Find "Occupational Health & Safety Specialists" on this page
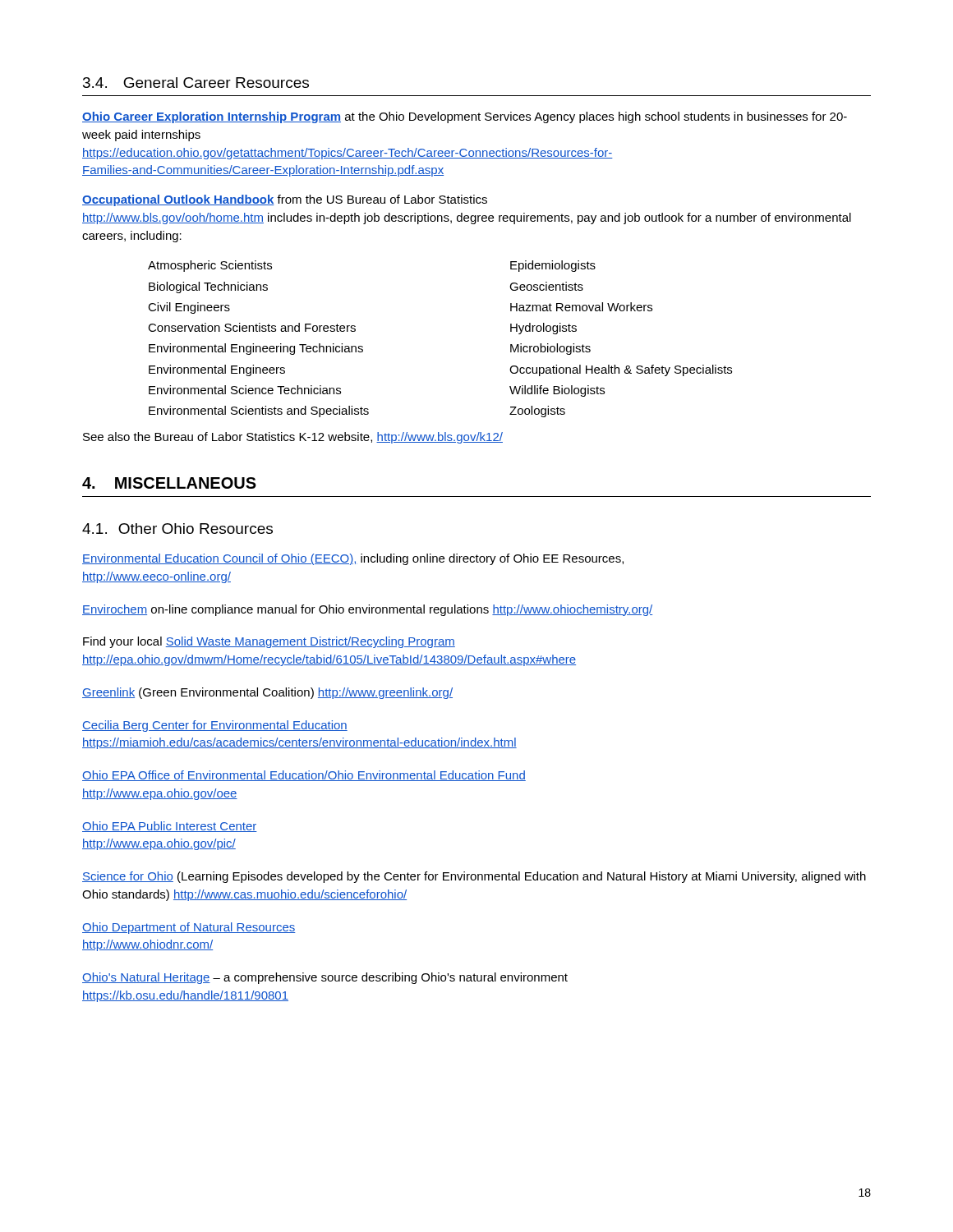Viewport: 953px width, 1232px height. click(690, 369)
